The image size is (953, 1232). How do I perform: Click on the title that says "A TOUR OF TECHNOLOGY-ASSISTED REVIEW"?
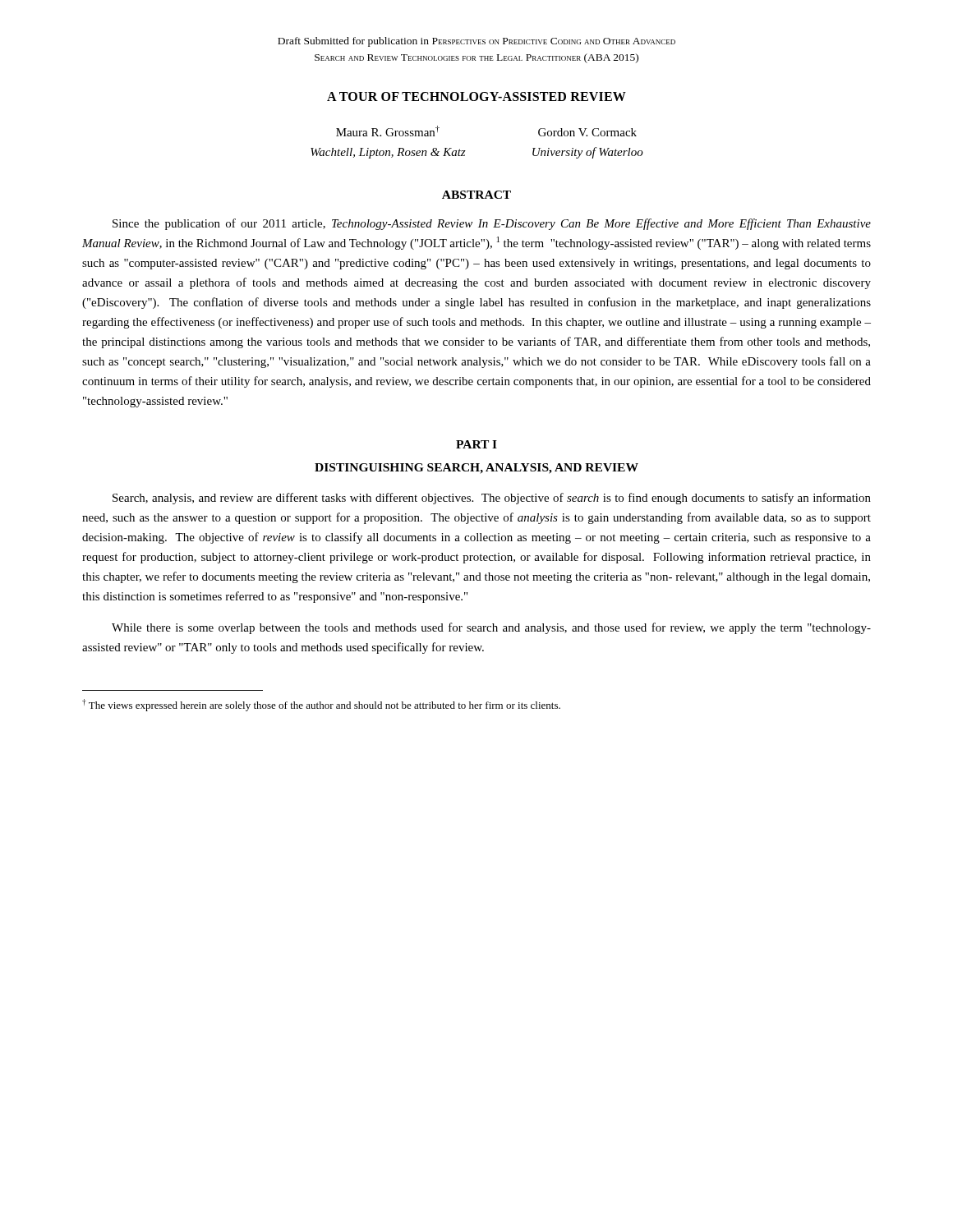click(476, 96)
